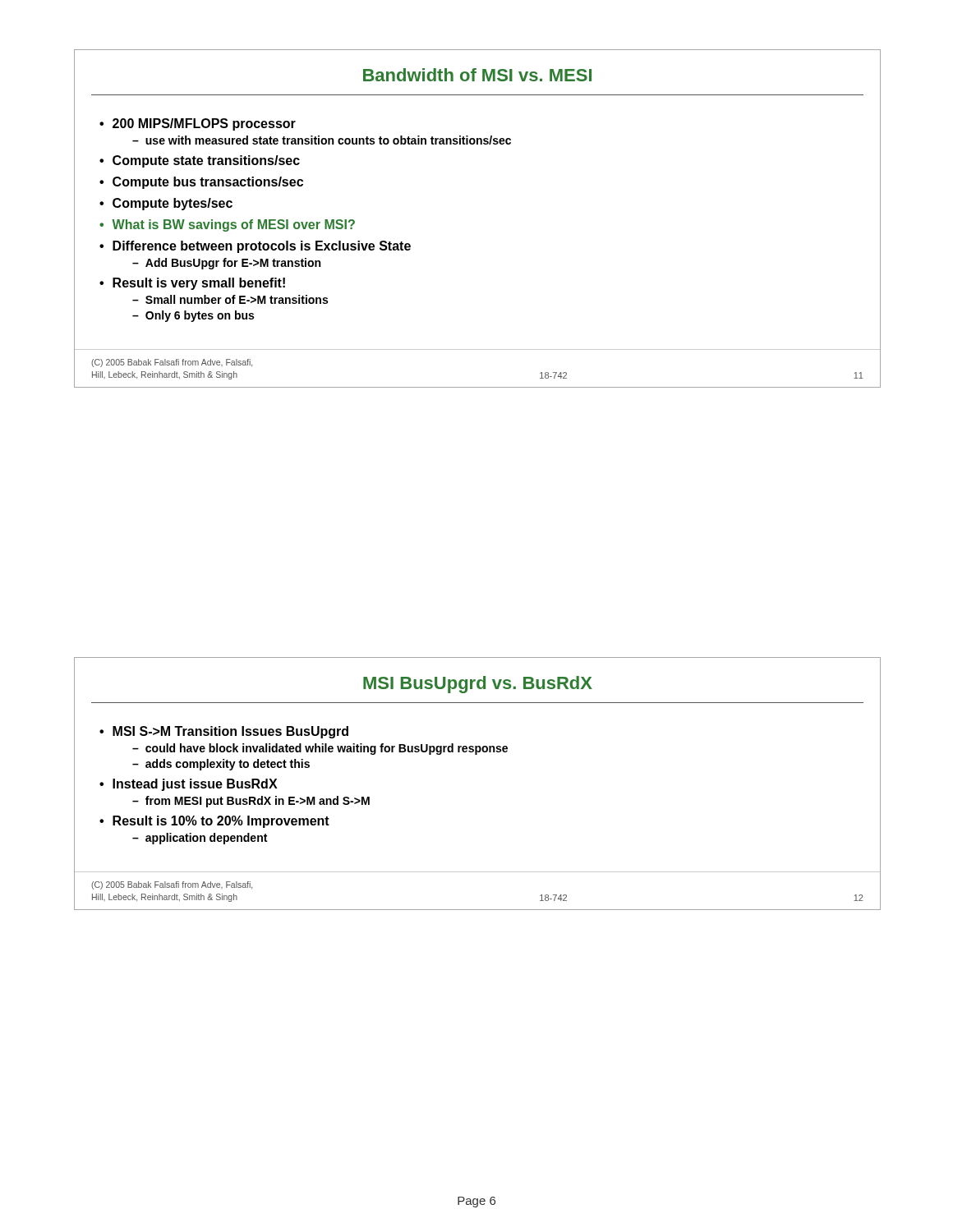Select the passage starting "– adds complexity to detect this"
Screen dimensions: 1232x953
pyautogui.click(x=221, y=764)
